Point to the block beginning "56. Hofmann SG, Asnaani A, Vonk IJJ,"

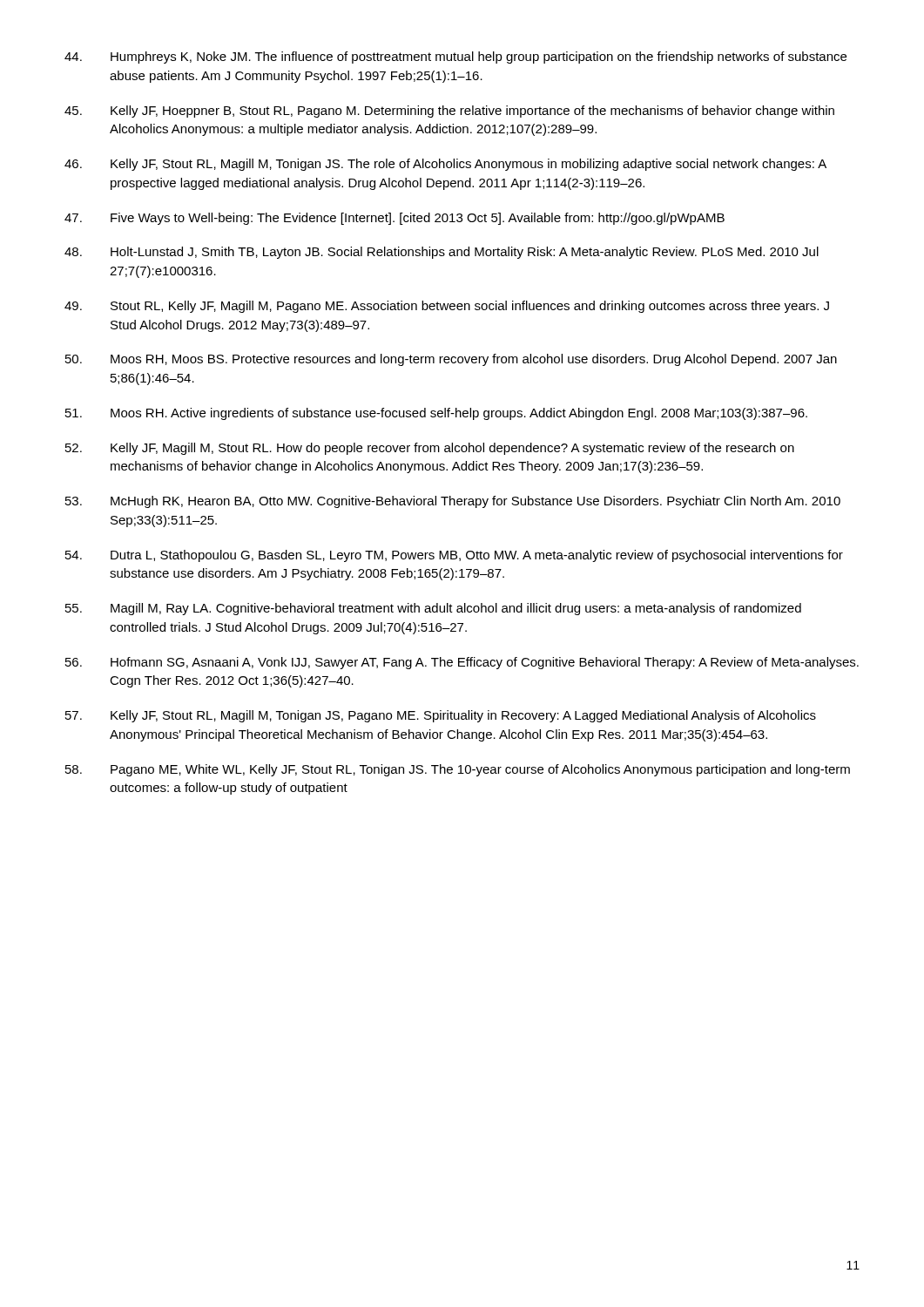point(462,671)
